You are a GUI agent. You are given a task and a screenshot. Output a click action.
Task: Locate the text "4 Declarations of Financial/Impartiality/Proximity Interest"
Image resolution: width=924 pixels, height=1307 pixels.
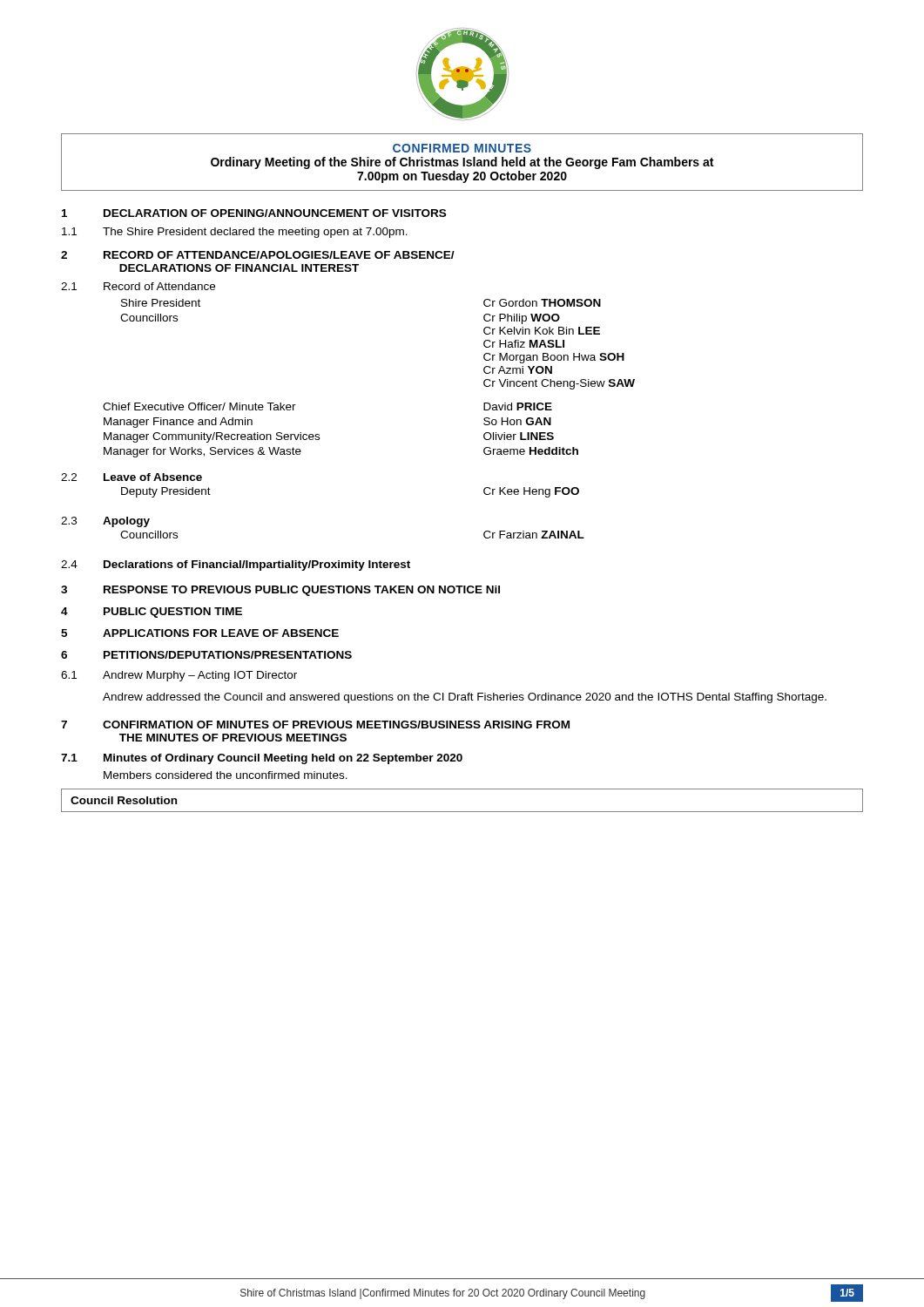point(236,565)
